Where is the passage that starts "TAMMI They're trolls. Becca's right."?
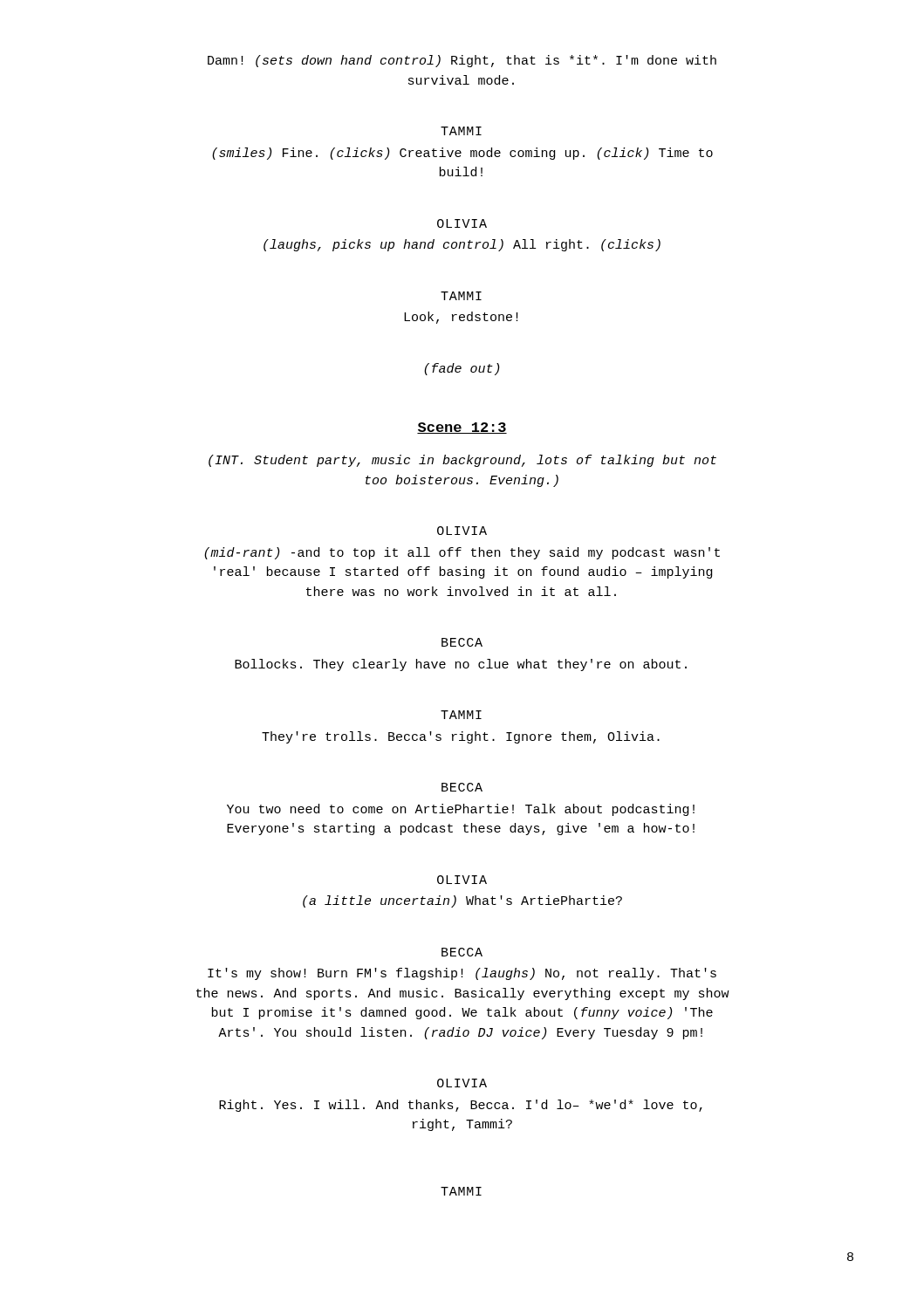The width and height of the screenshot is (924, 1309). tap(462, 726)
